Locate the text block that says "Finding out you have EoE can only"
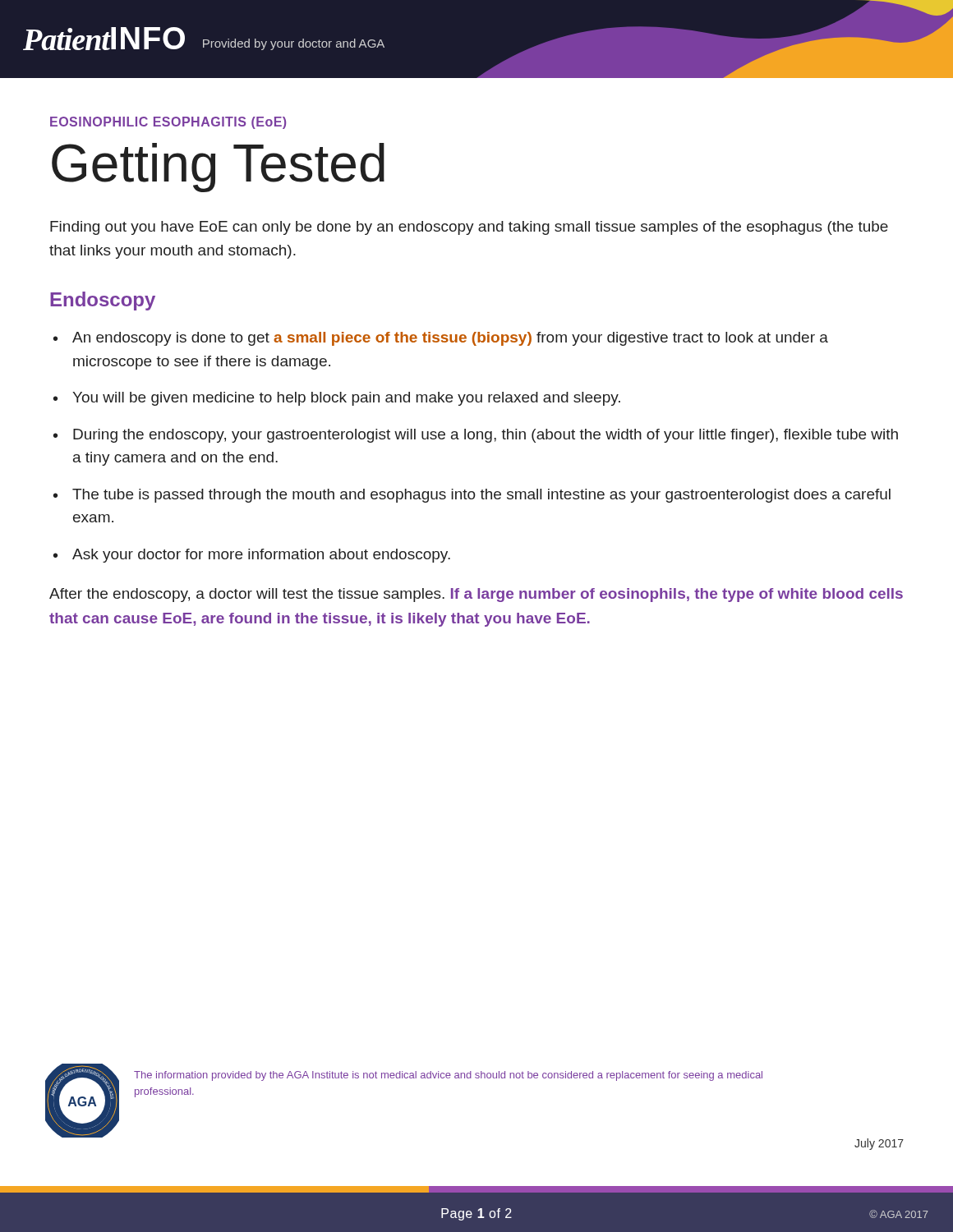The height and width of the screenshot is (1232, 953). pos(476,239)
